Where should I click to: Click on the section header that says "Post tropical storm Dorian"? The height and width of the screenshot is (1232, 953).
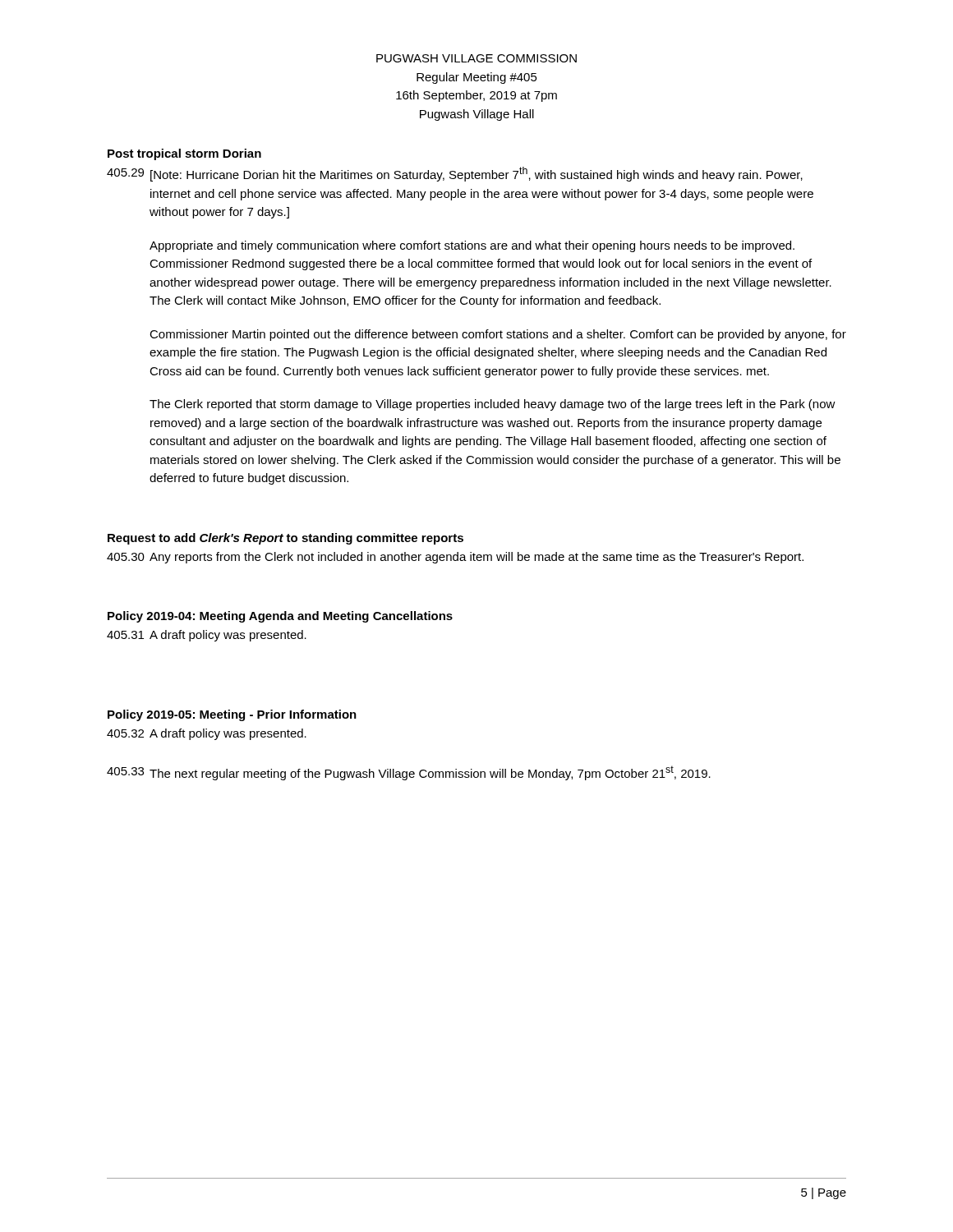point(184,153)
